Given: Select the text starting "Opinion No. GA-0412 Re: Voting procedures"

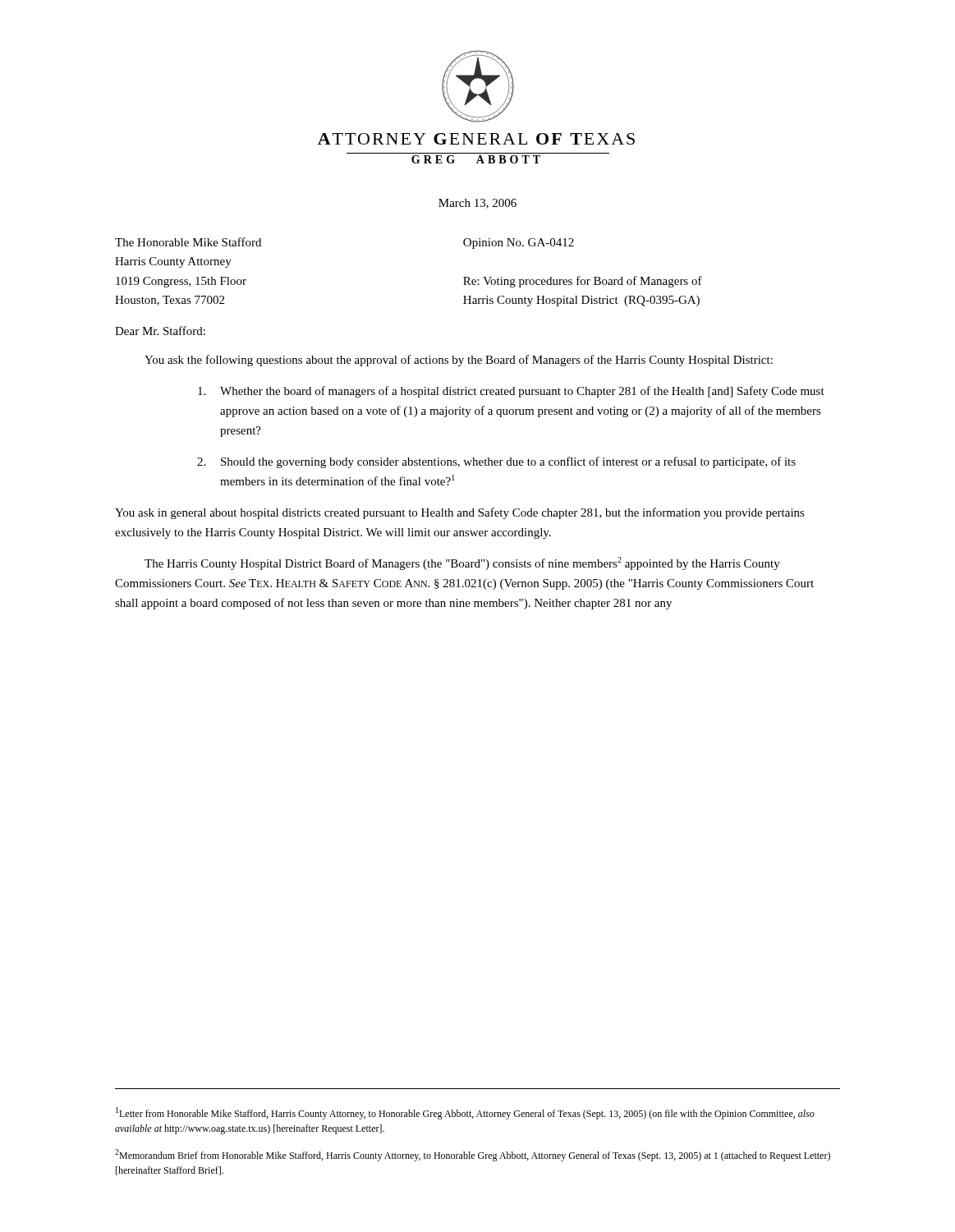Looking at the screenshot, I should (x=582, y=271).
